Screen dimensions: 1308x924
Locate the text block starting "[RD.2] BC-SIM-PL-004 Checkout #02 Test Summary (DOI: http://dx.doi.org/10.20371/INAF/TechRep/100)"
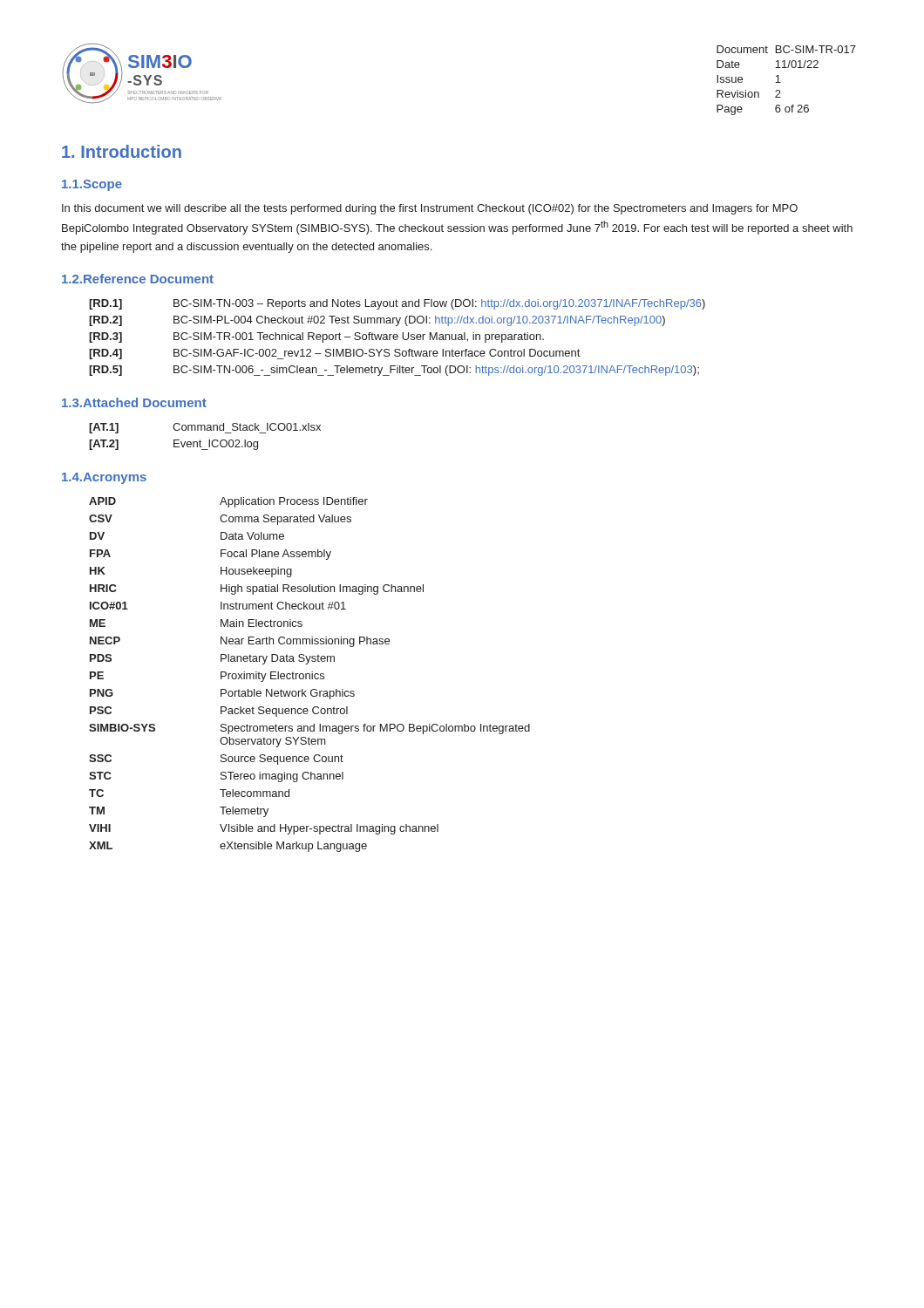[x=462, y=319]
